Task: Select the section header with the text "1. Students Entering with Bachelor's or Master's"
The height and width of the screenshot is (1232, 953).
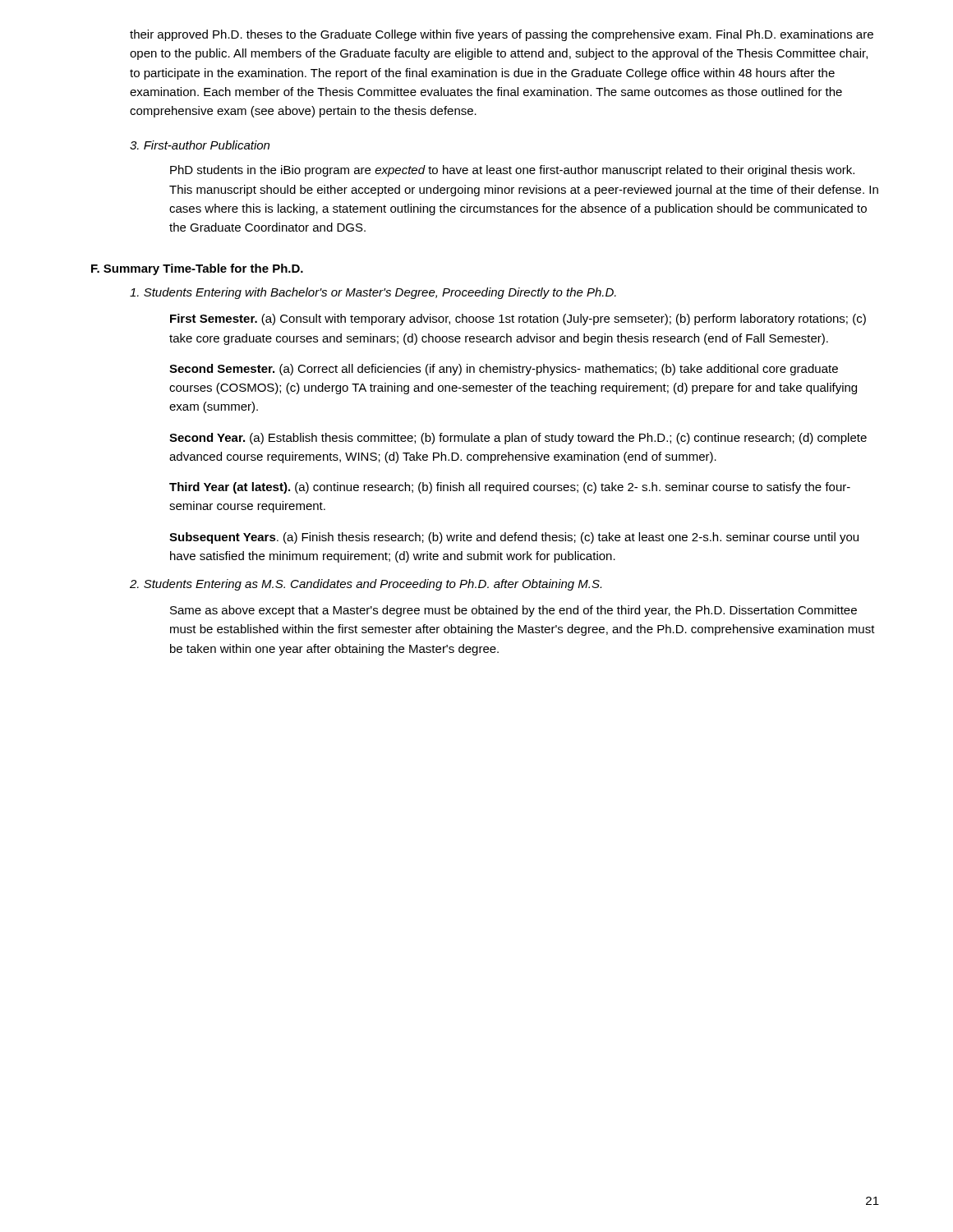Action: [374, 292]
